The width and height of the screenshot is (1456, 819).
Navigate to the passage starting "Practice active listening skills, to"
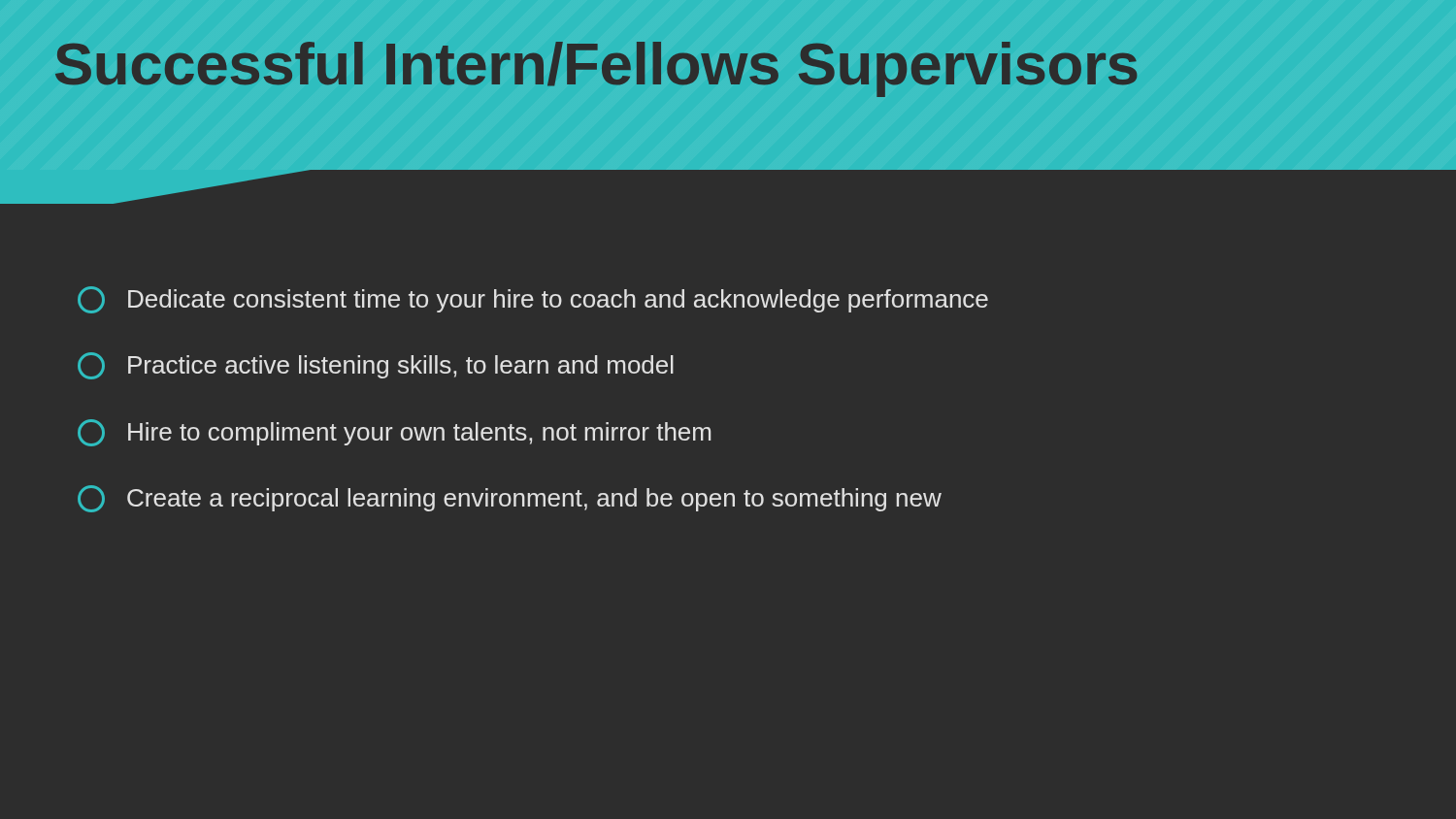pyautogui.click(x=376, y=365)
